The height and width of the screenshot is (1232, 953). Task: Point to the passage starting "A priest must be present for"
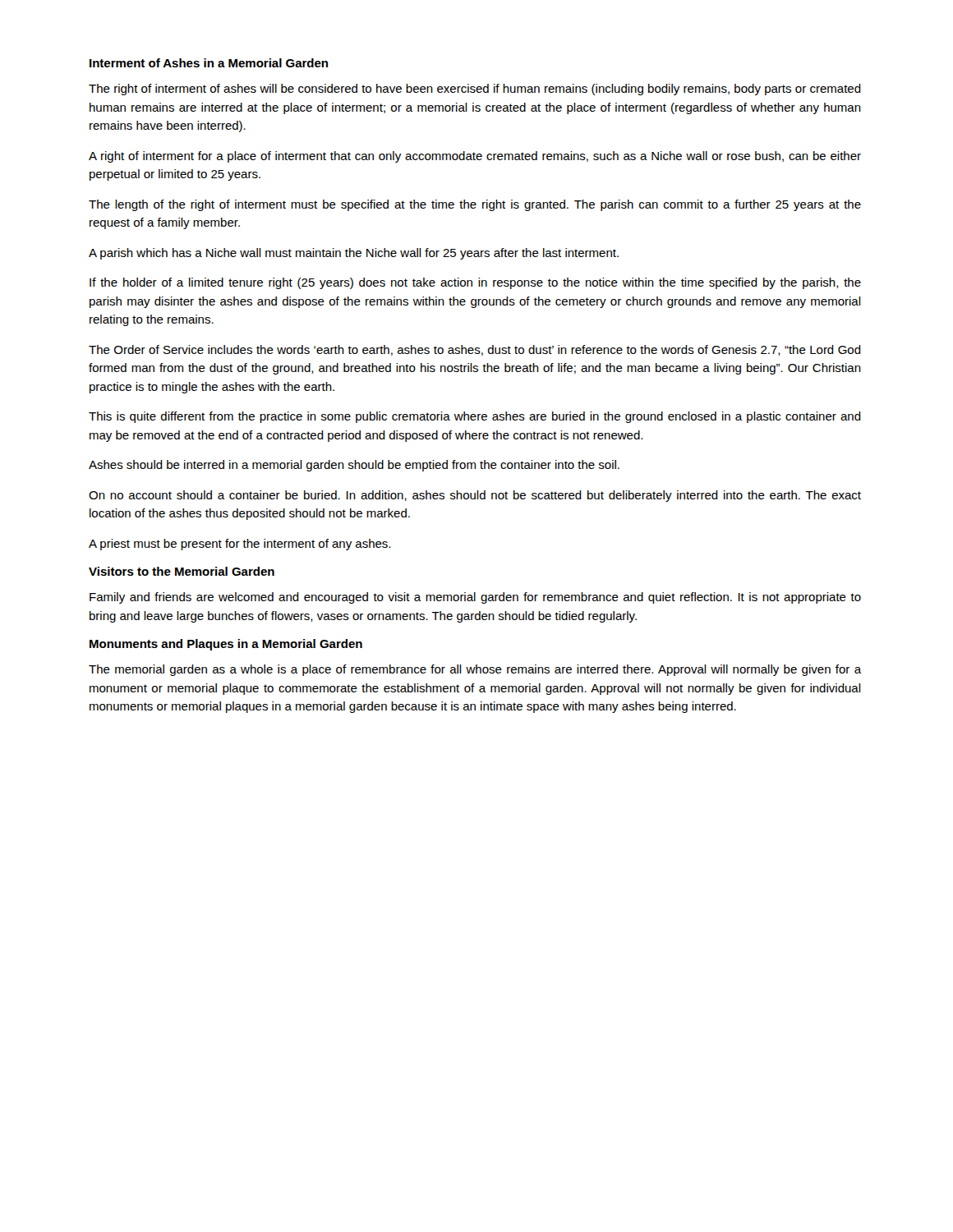point(240,543)
